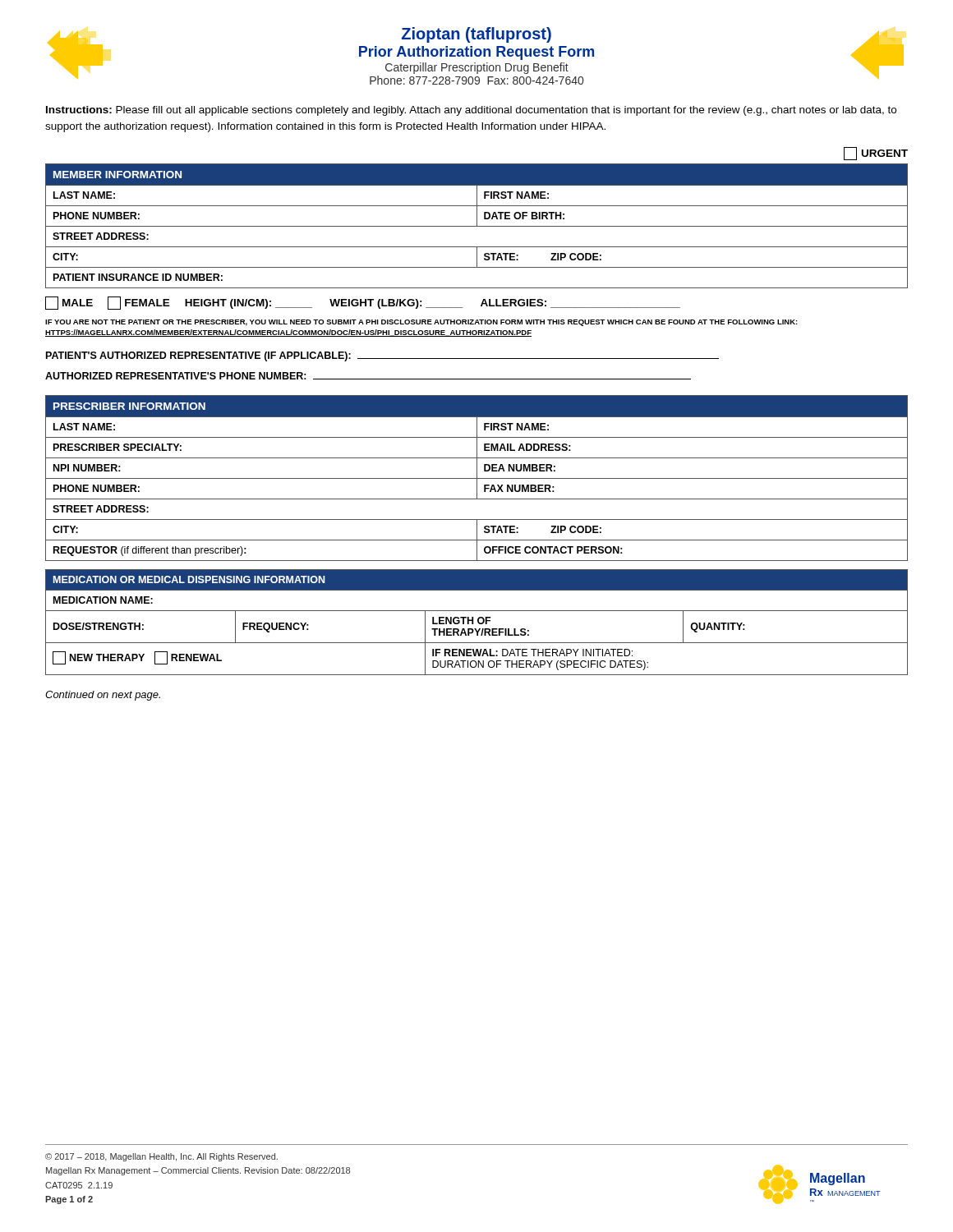Viewport: 953px width, 1232px height.
Task: Find the text starting "MALE FEMALE HEIGHT"
Action: [363, 303]
